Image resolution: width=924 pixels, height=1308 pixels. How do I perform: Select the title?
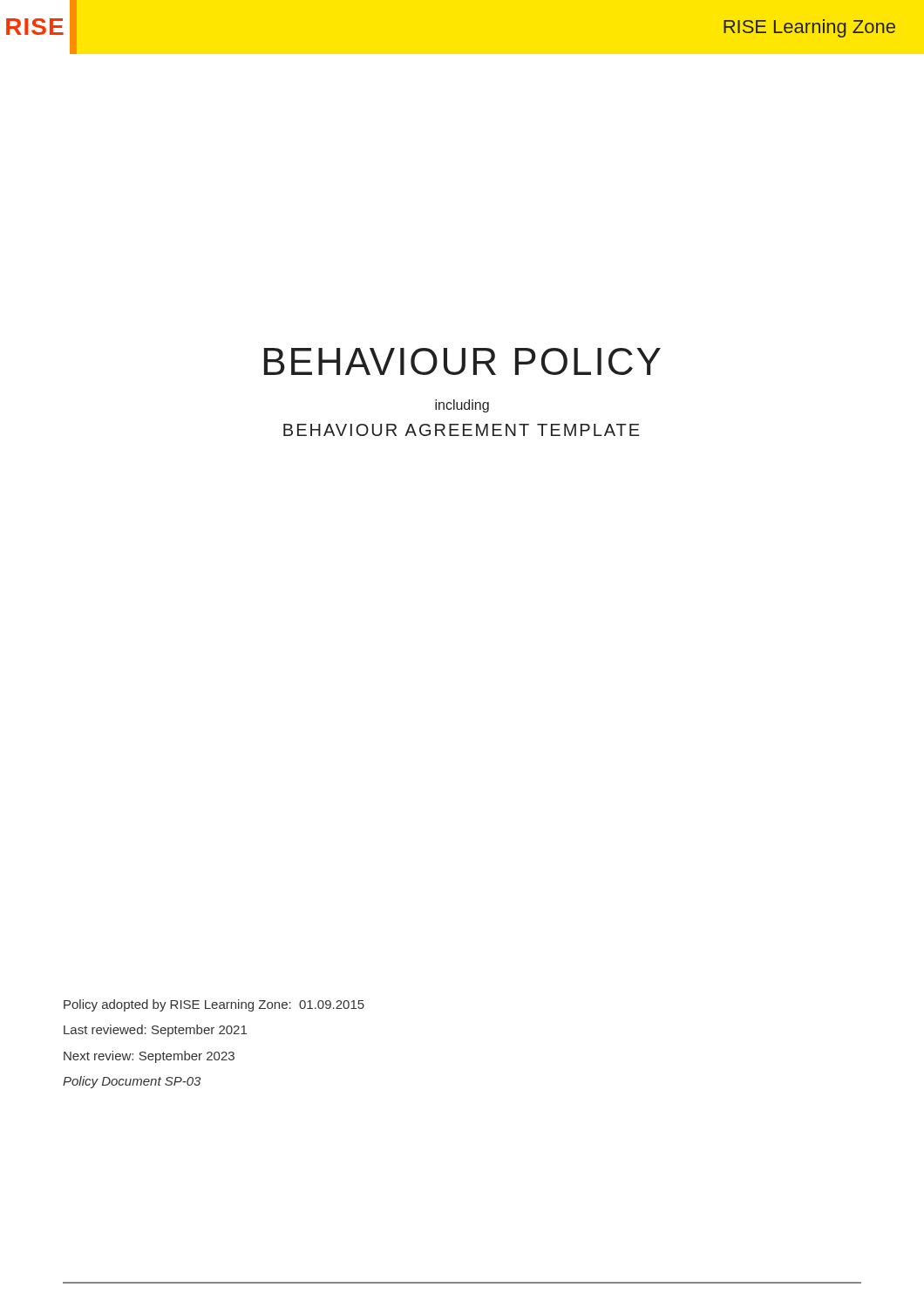click(462, 362)
